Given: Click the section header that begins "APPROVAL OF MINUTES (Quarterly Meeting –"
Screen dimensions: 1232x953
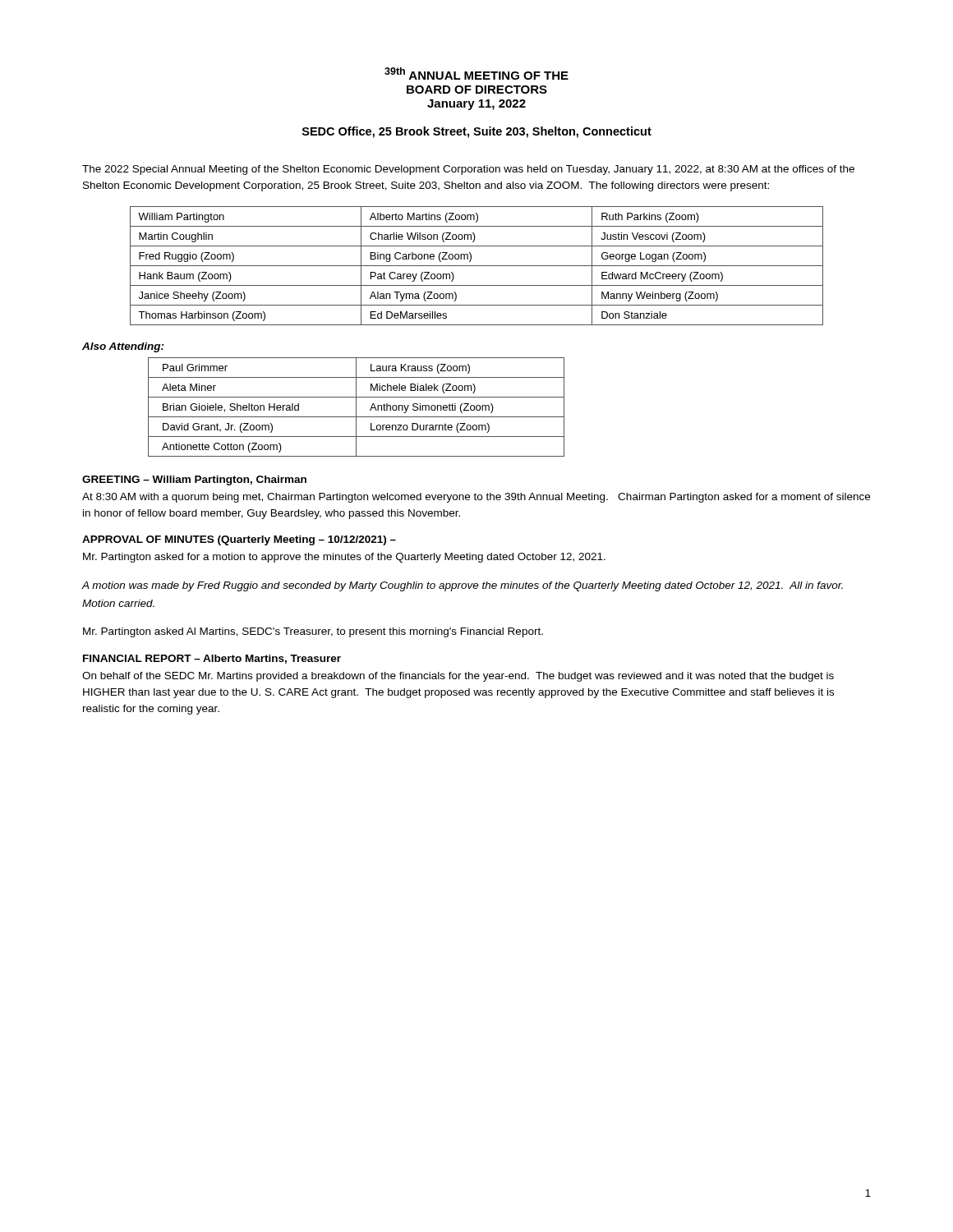Looking at the screenshot, I should (x=239, y=539).
